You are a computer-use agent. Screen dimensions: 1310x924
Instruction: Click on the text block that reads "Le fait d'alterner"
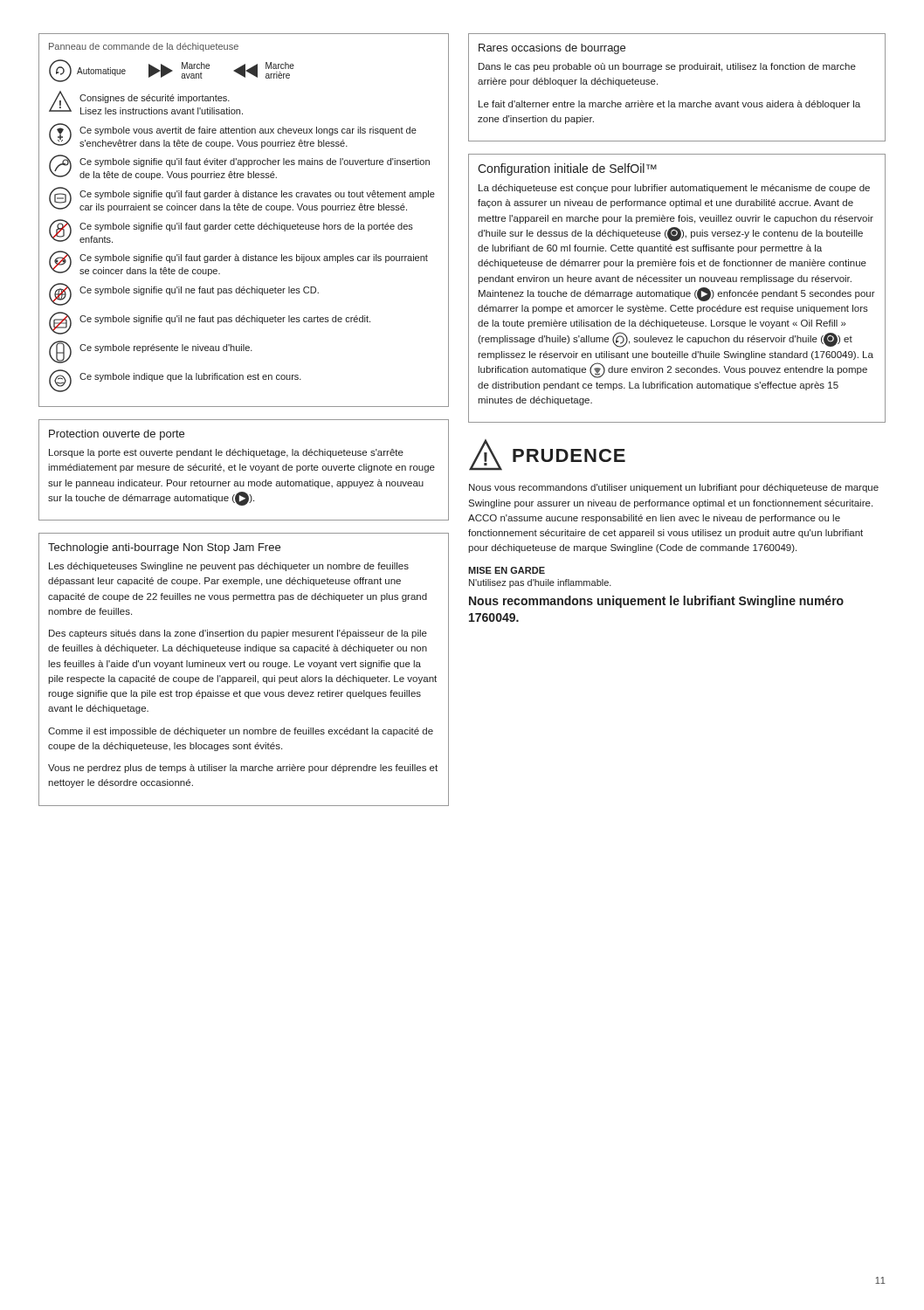coord(669,111)
